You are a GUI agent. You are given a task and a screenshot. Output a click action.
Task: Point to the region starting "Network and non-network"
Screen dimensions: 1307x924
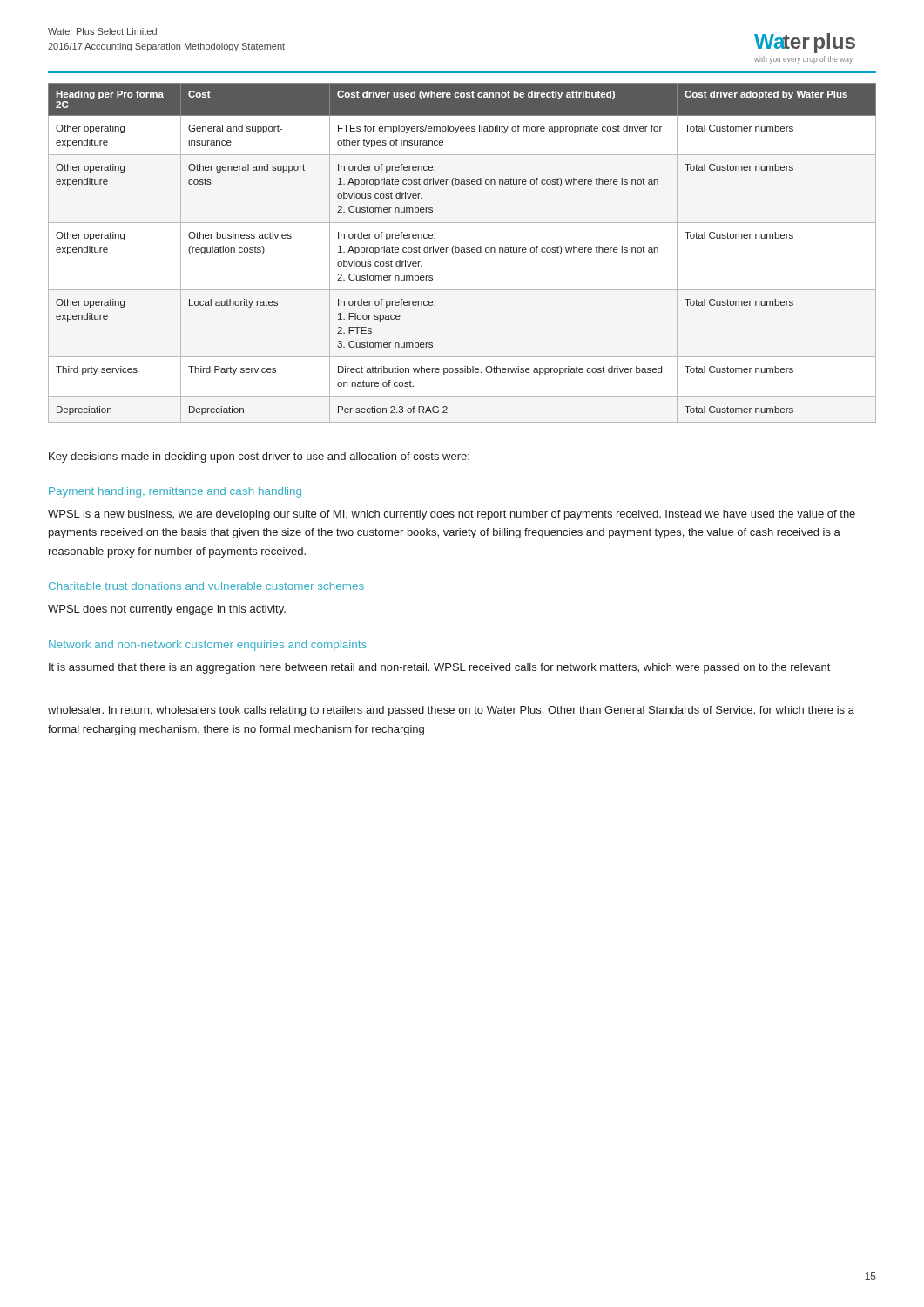tap(207, 644)
